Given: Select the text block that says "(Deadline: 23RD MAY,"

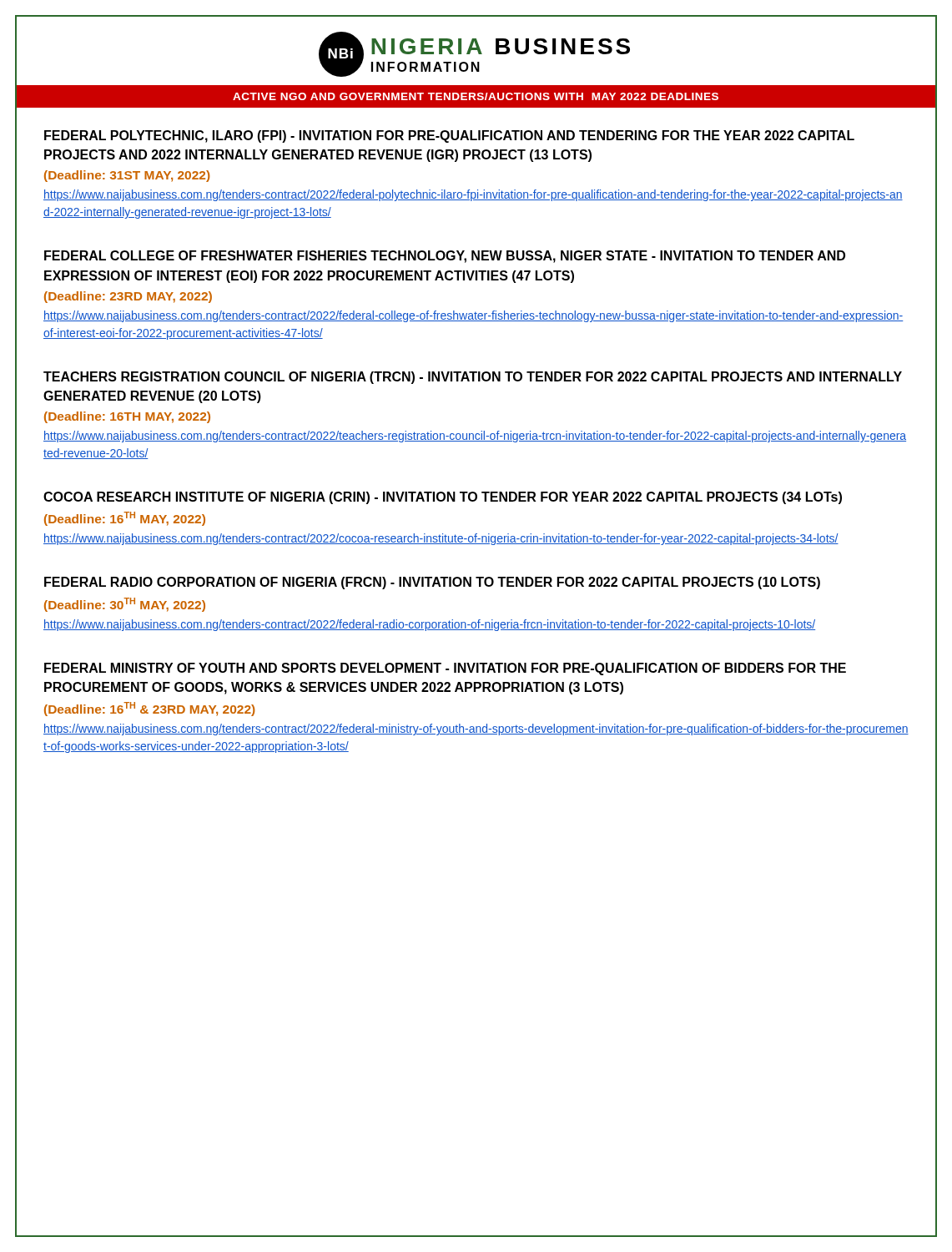Looking at the screenshot, I should click(128, 296).
